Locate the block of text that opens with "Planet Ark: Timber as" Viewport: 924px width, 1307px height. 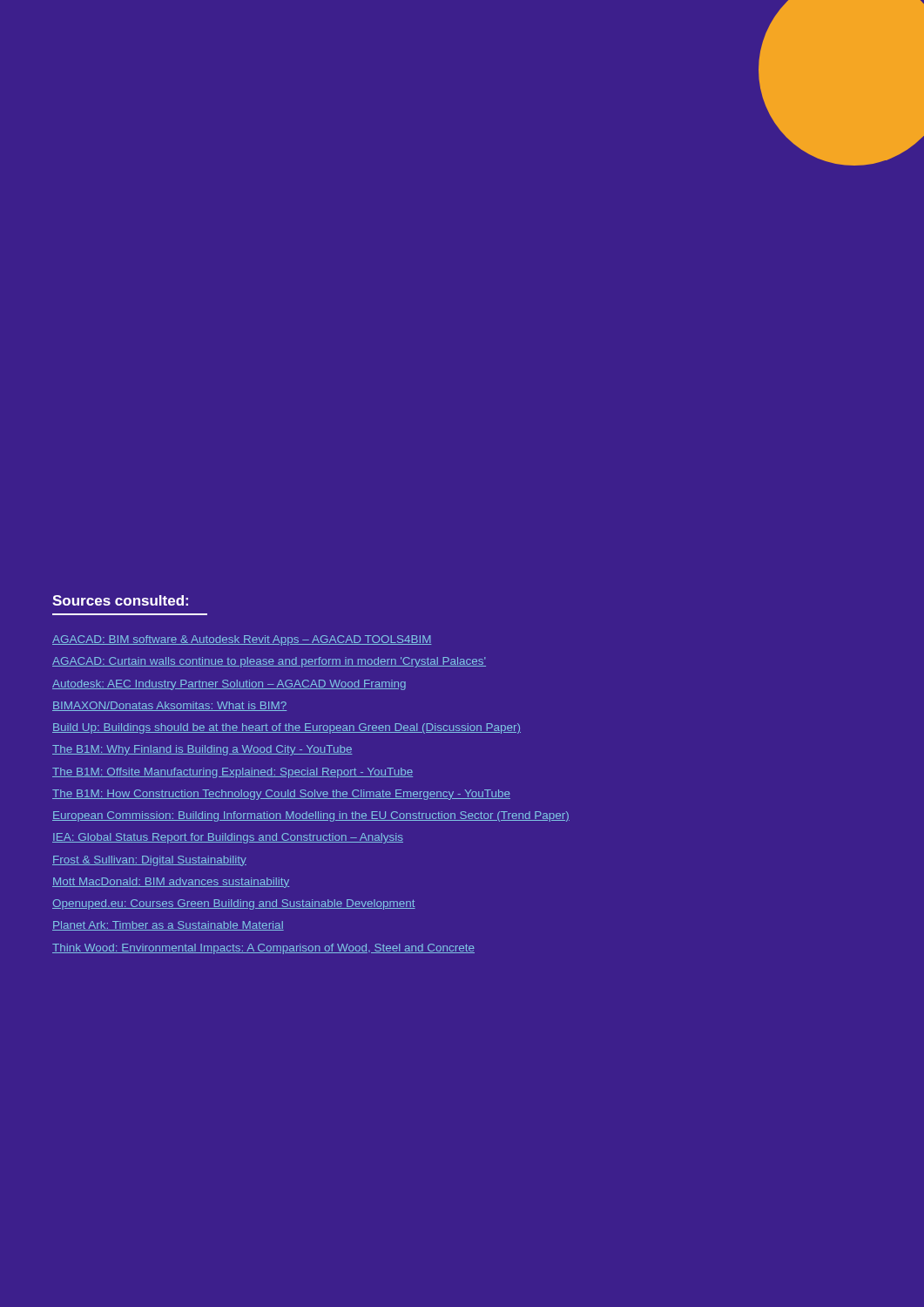(168, 925)
